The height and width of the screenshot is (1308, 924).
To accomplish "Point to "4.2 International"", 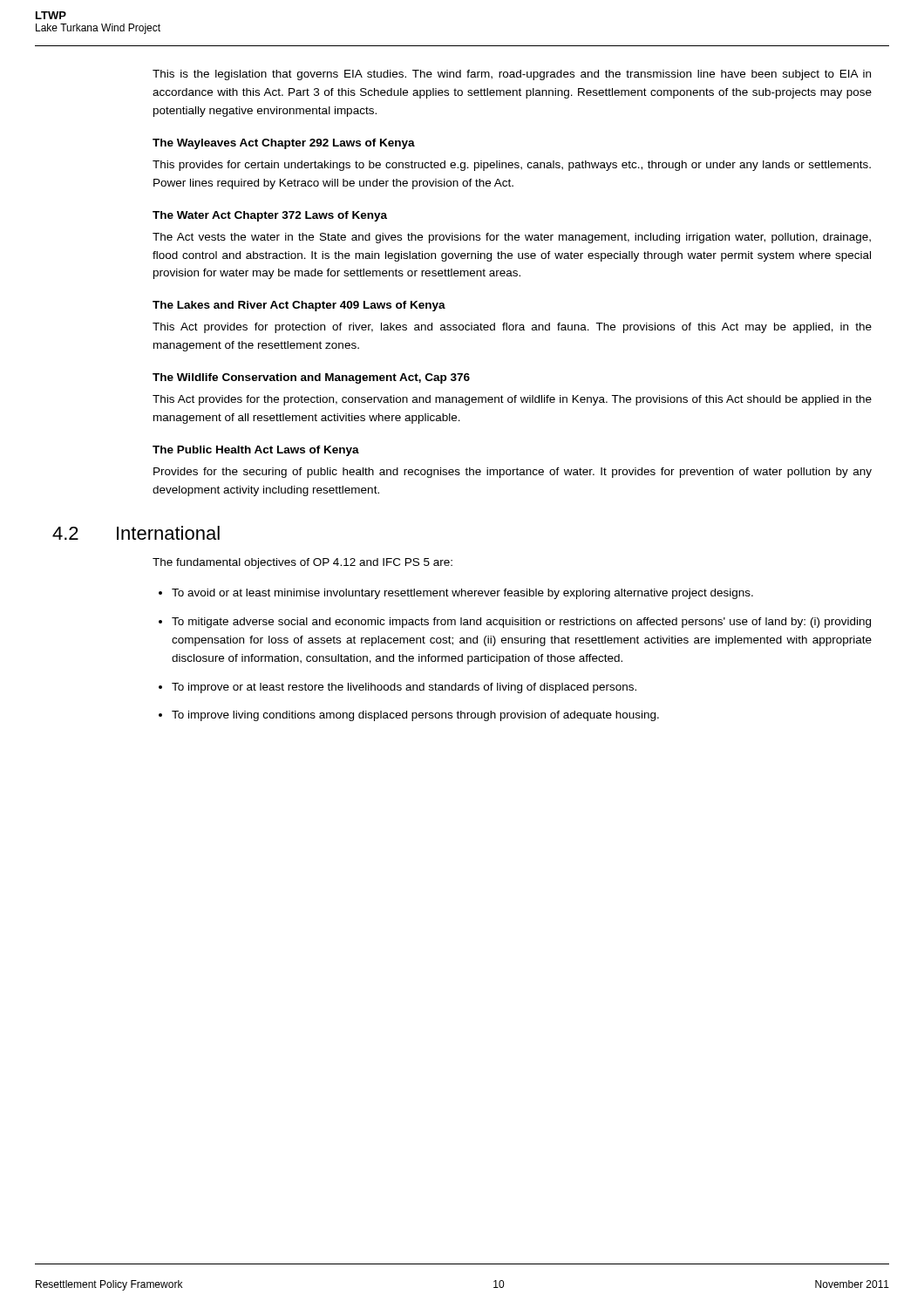I will click(x=187, y=534).
